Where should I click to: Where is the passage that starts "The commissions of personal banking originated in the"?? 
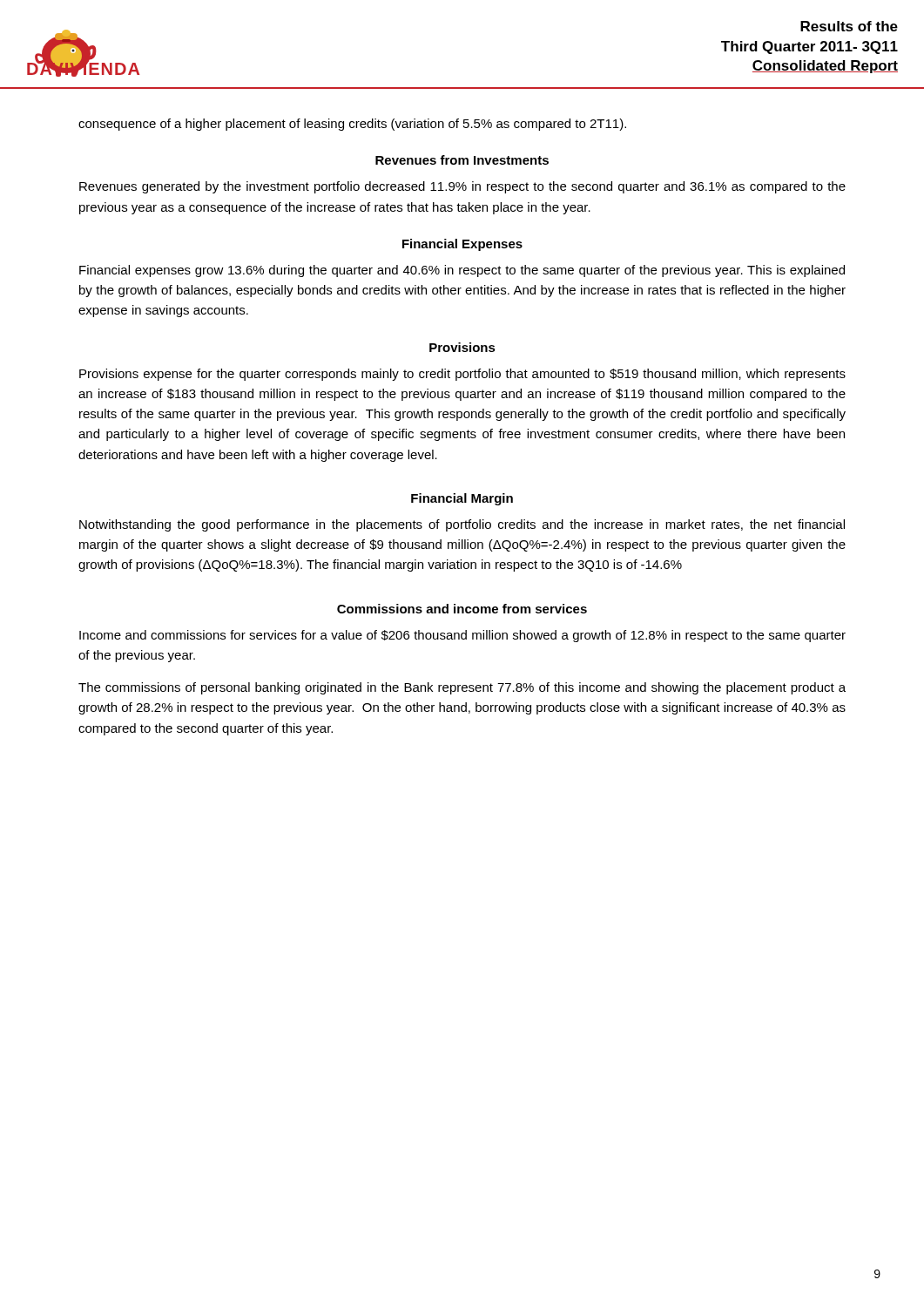pyautogui.click(x=462, y=707)
